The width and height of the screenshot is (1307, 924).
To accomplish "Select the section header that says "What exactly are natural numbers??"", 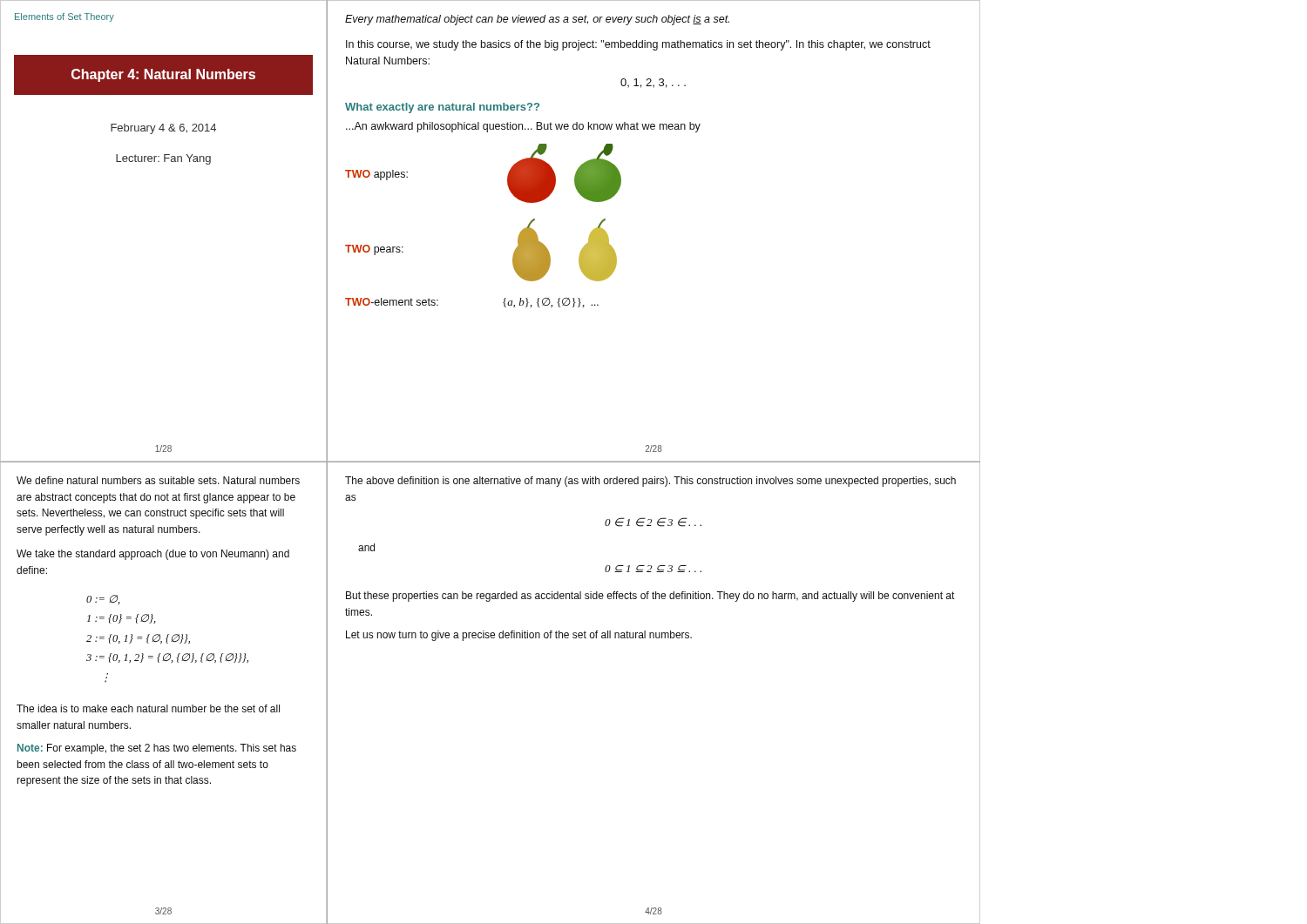I will pyautogui.click(x=443, y=106).
